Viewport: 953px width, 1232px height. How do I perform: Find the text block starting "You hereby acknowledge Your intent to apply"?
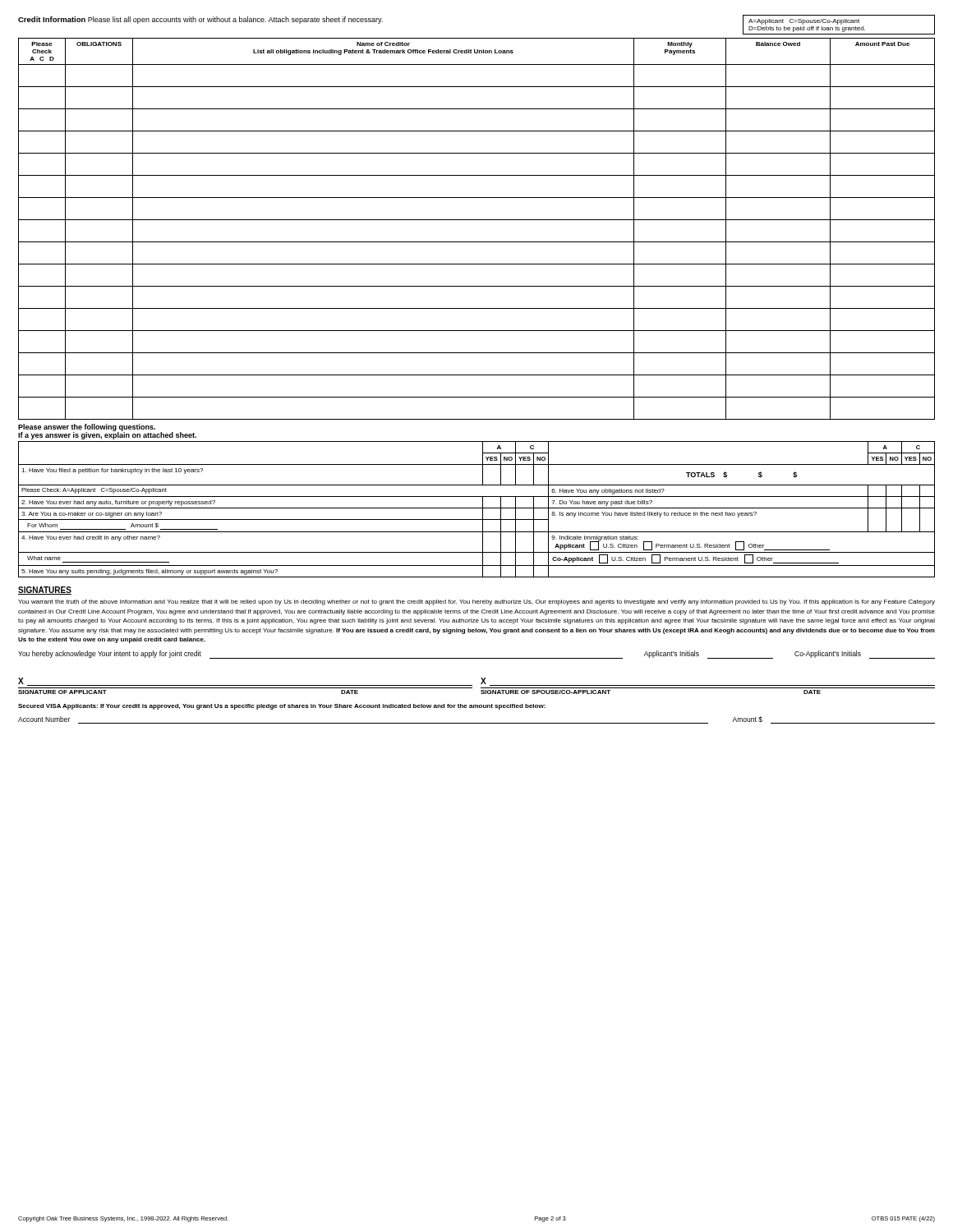pyautogui.click(x=476, y=654)
